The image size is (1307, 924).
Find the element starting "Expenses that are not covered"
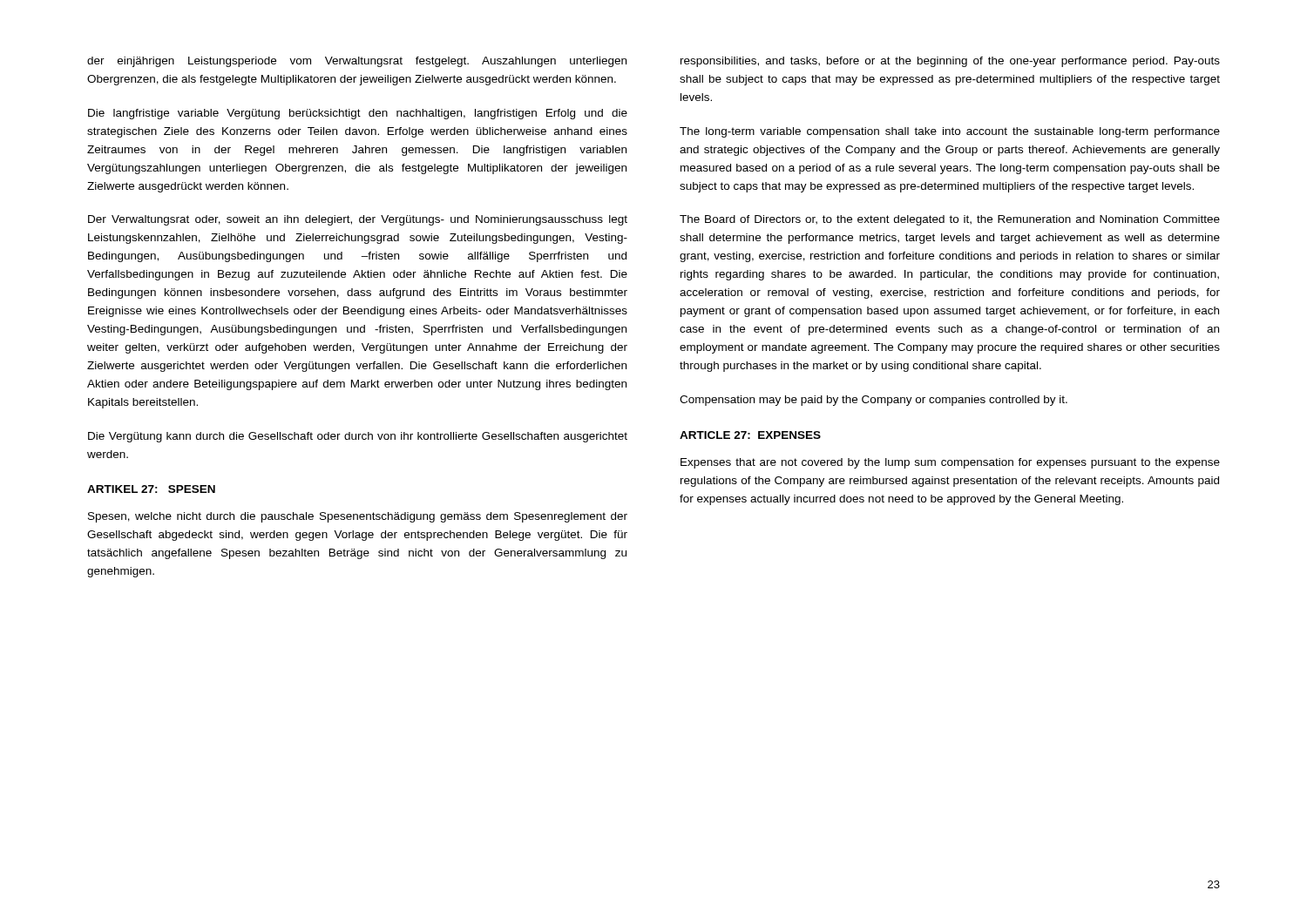(950, 480)
